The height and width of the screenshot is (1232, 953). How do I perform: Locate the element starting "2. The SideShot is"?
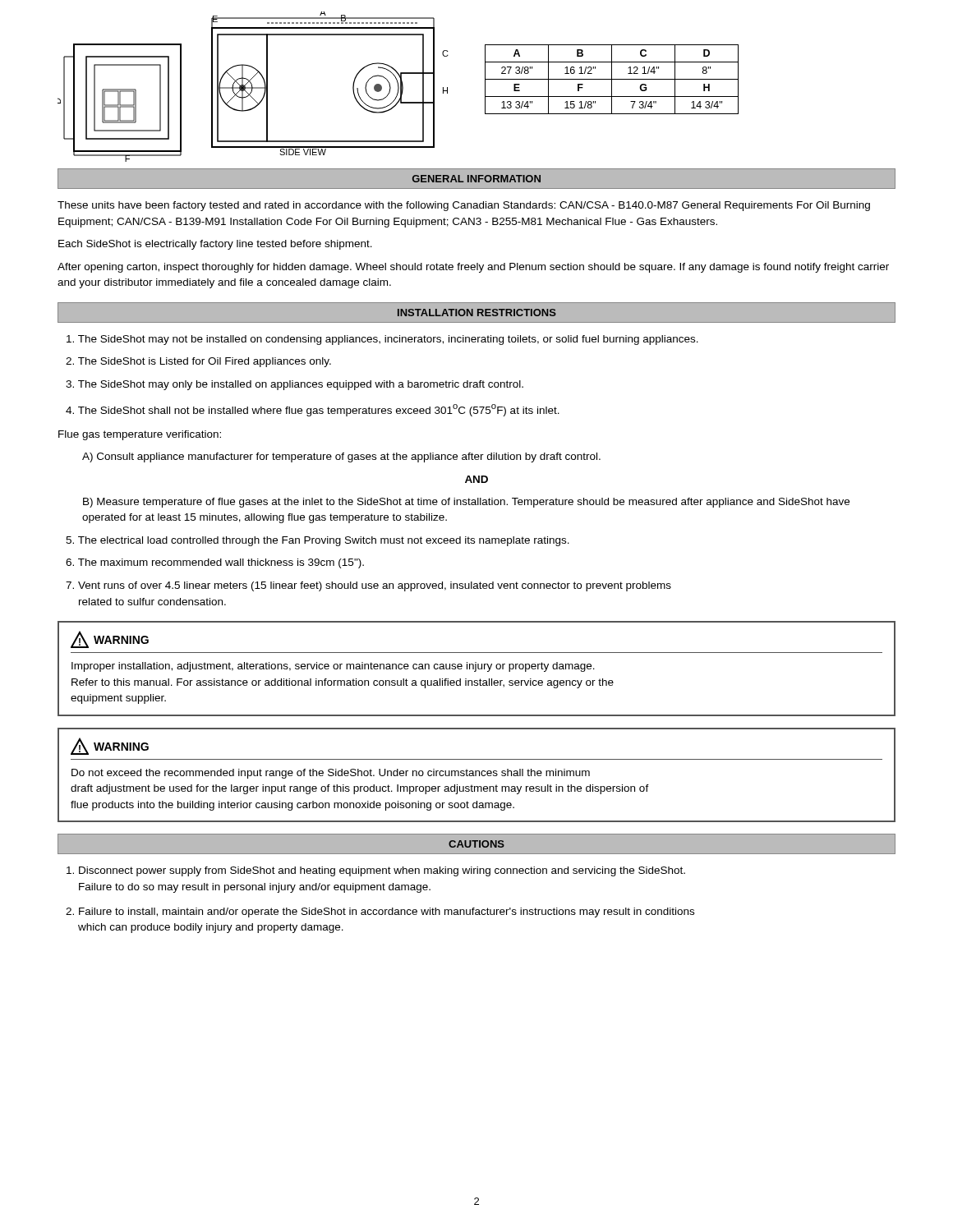pos(199,361)
